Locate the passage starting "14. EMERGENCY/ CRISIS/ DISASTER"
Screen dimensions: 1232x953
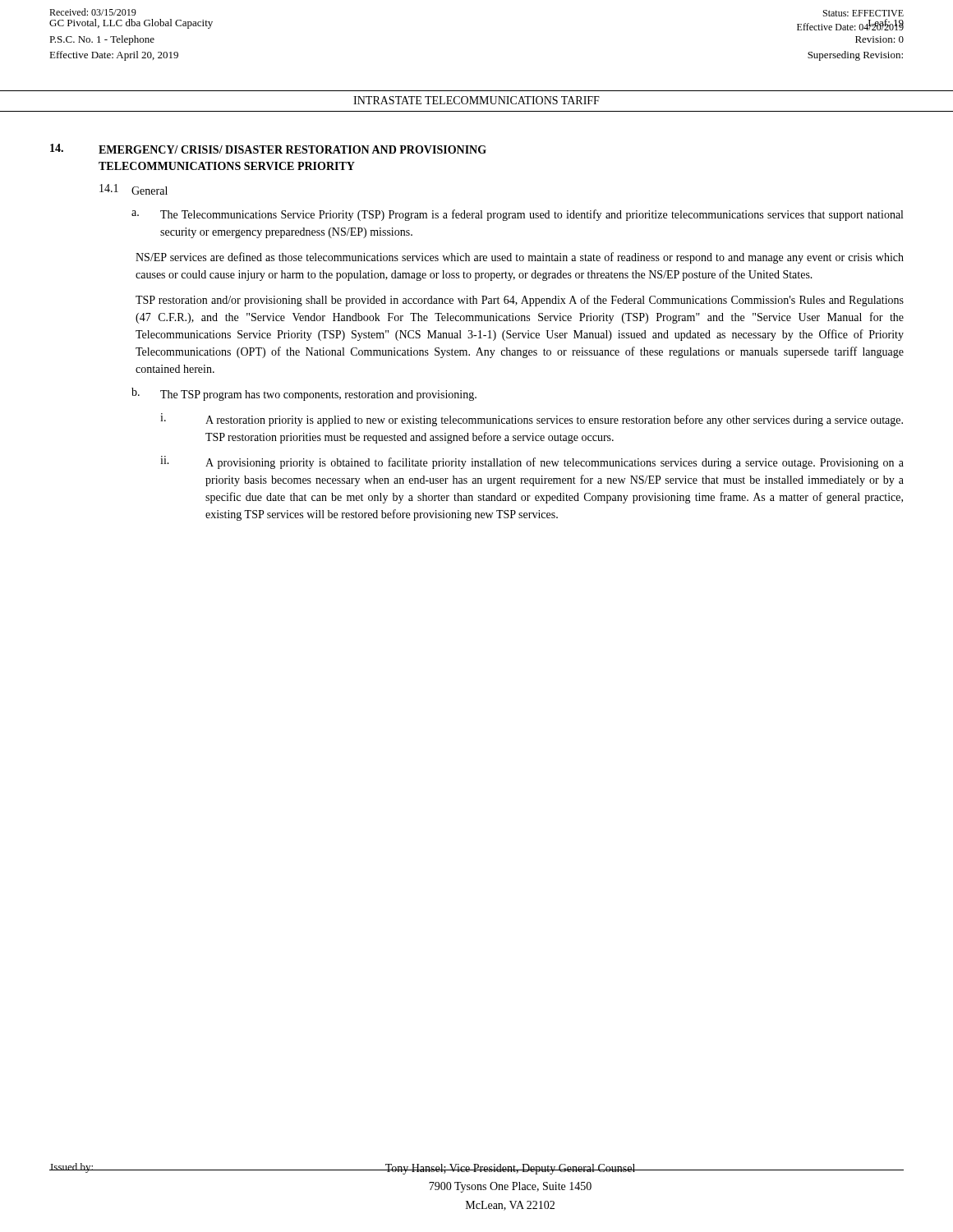tap(268, 158)
